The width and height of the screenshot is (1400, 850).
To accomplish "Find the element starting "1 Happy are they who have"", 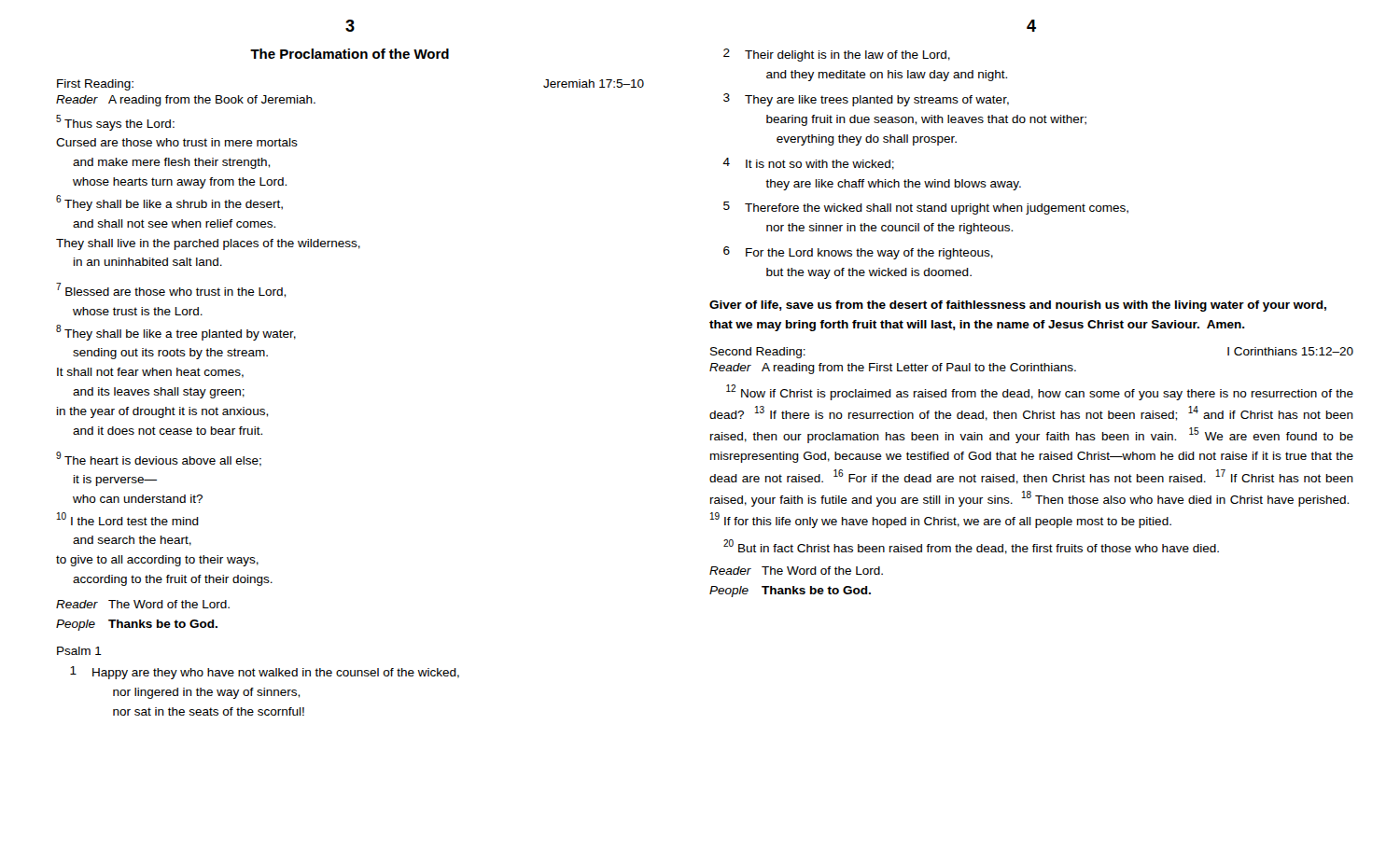I will coord(265,673).
